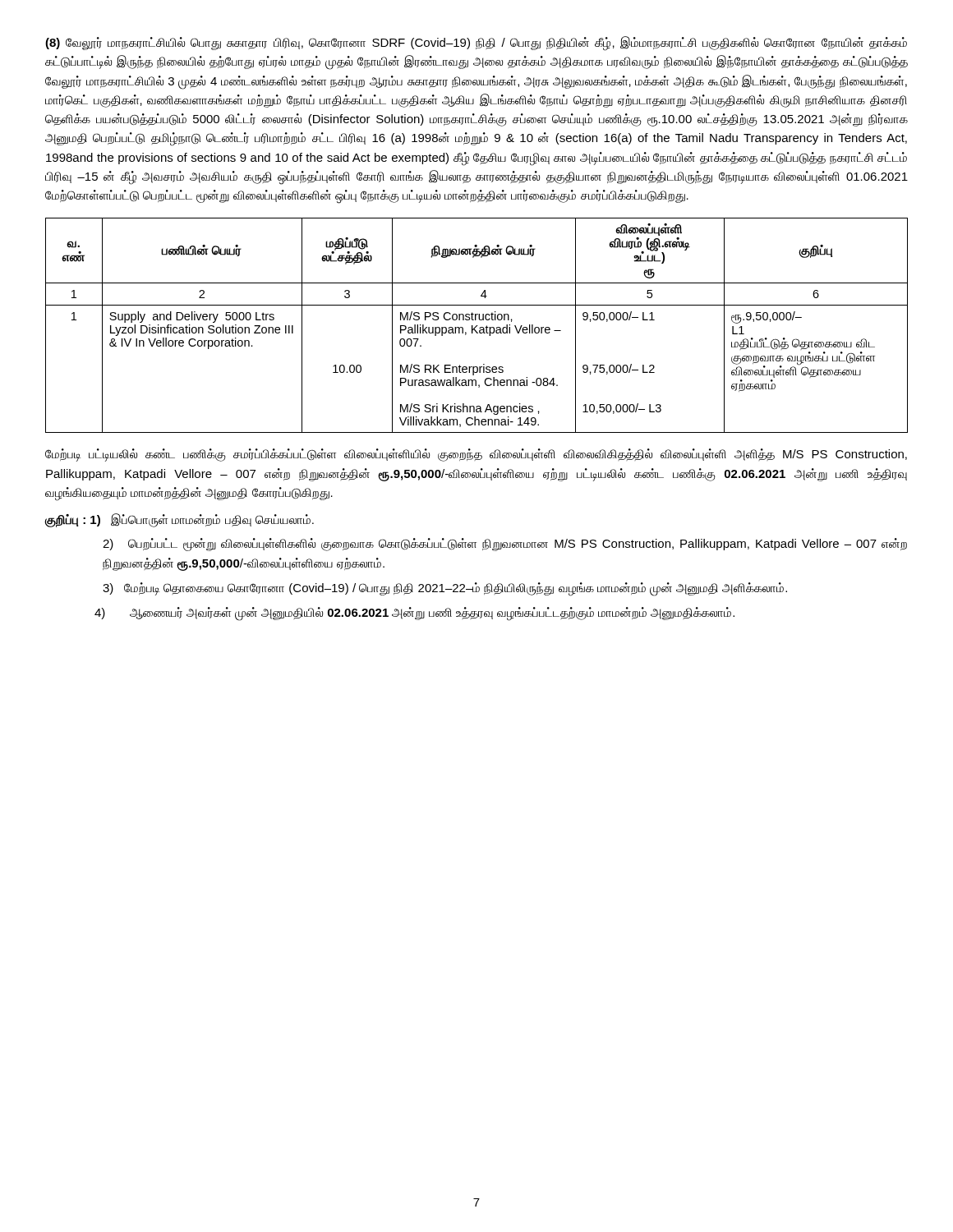The height and width of the screenshot is (1232, 953).
Task: Navigate to the text block starting "2) பெறப்பட்ட மூன்று விலைப்புள்ளிகளில்"
Action: click(505, 553)
